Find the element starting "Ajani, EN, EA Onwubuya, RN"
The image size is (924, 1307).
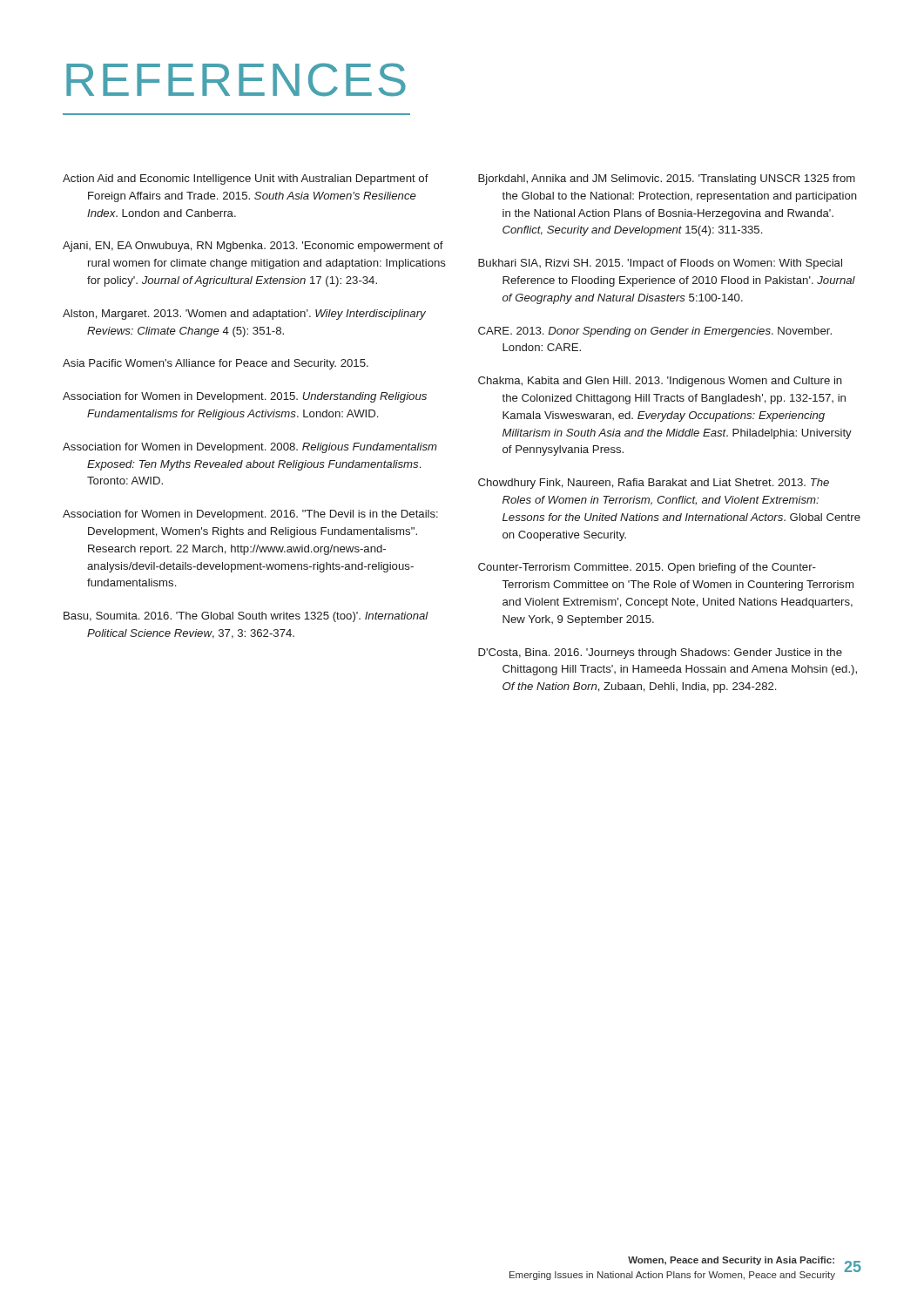pyautogui.click(x=254, y=263)
